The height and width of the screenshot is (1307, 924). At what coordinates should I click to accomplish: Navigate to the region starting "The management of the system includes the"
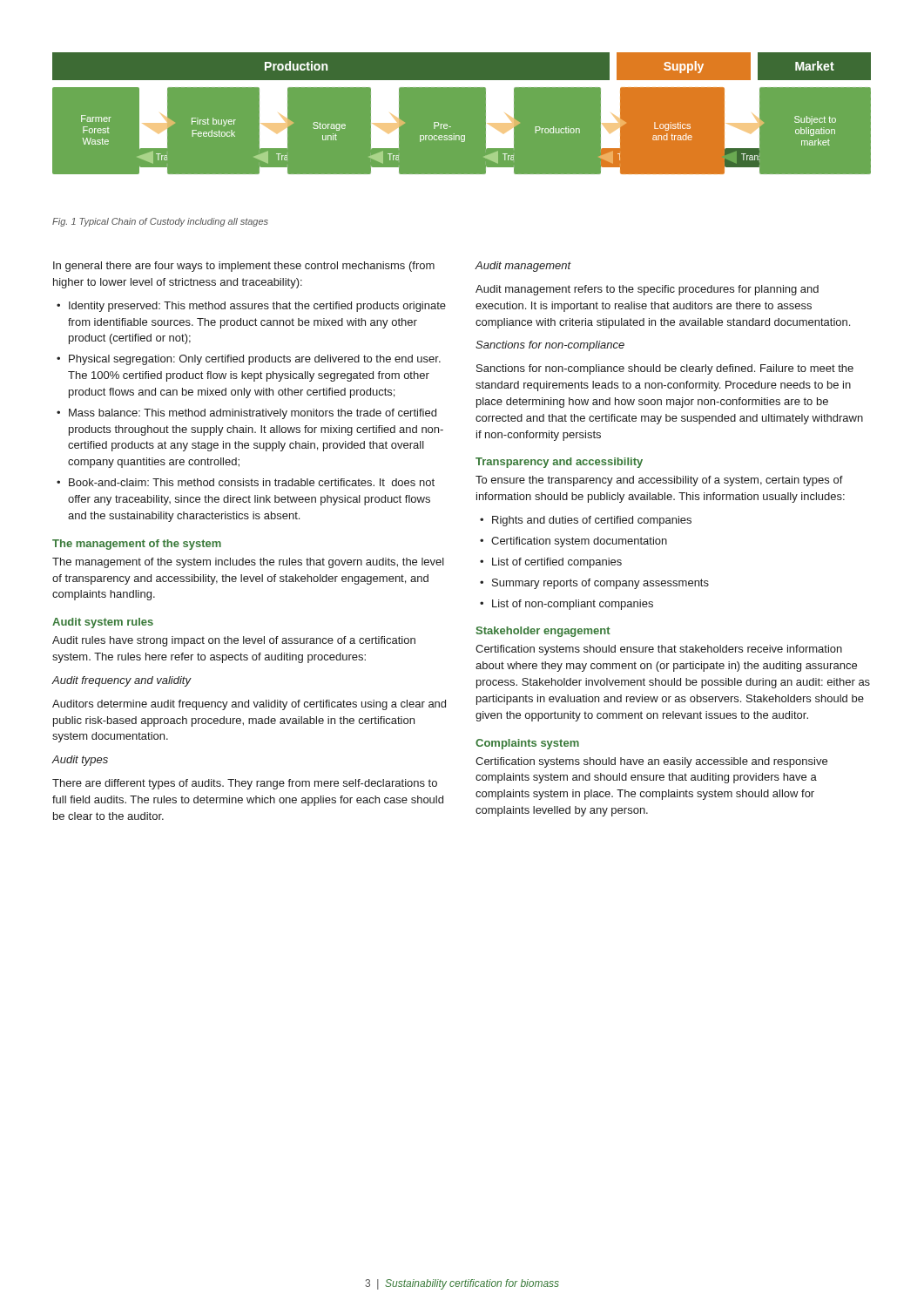(250, 579)
